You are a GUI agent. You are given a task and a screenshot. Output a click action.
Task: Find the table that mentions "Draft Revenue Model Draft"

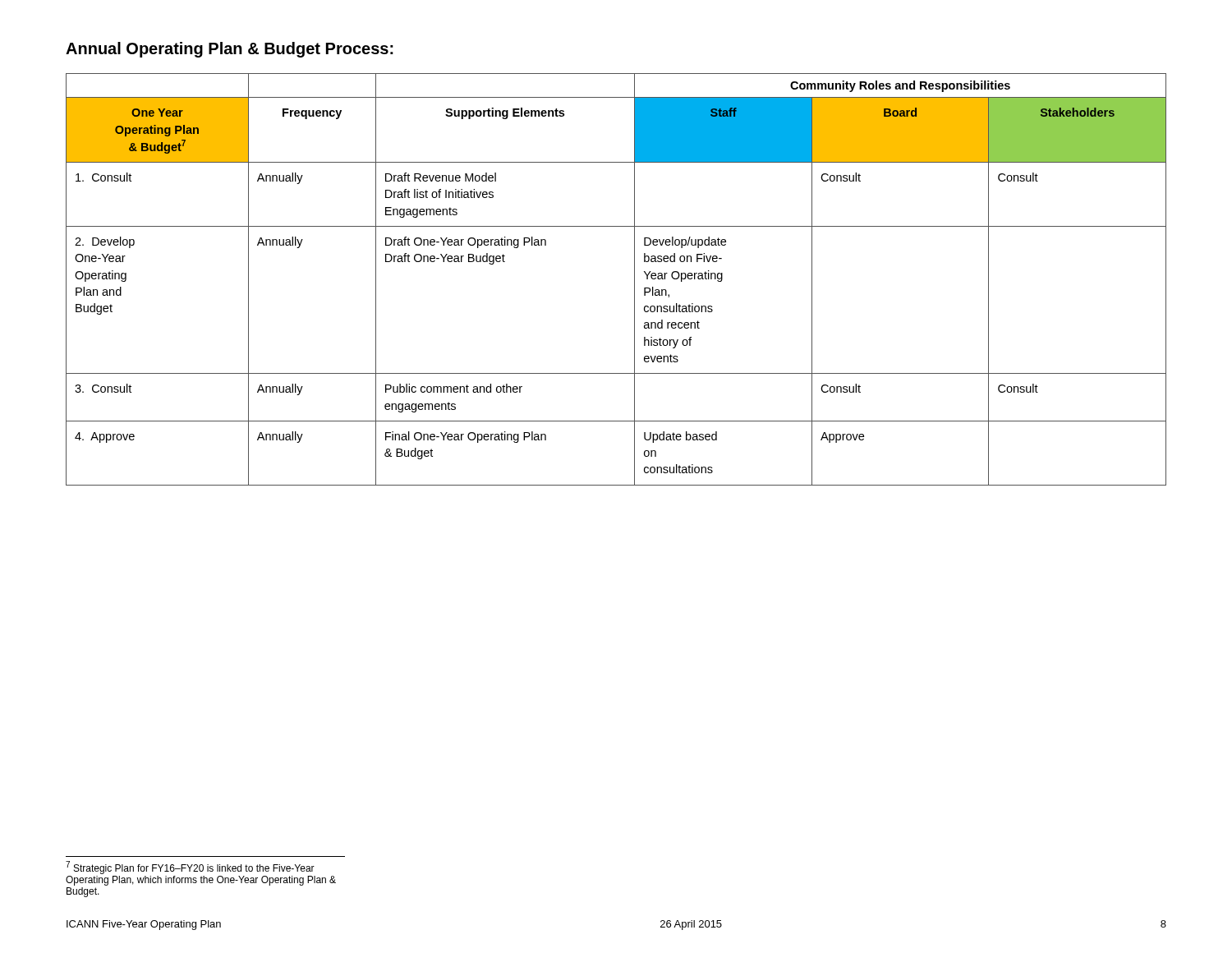coord(616,279)
